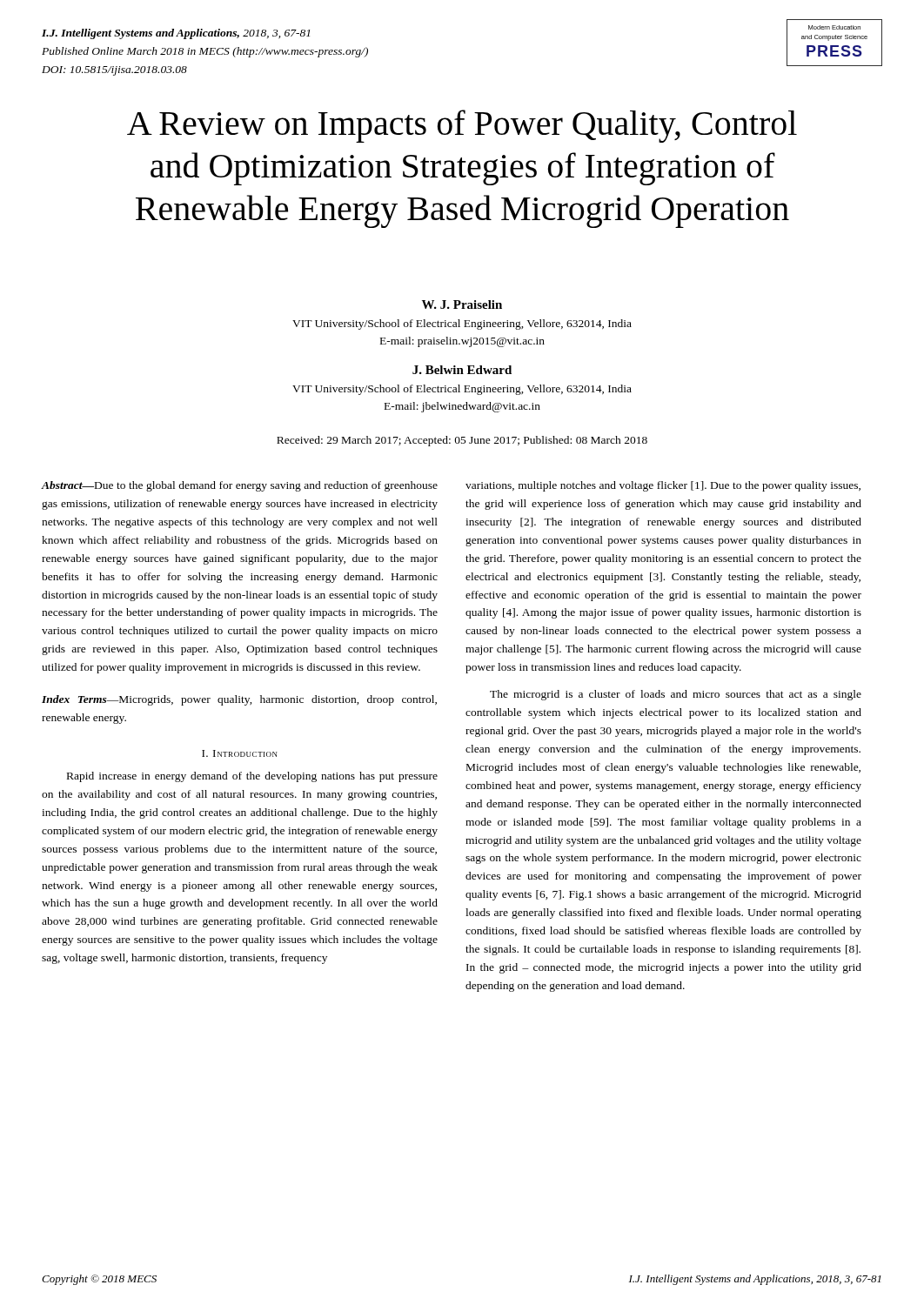The image size is (924, 1305).
Task: Find the passage starting "Rapid increase in energy demand of the"
Action: click(x=240, y=867)
